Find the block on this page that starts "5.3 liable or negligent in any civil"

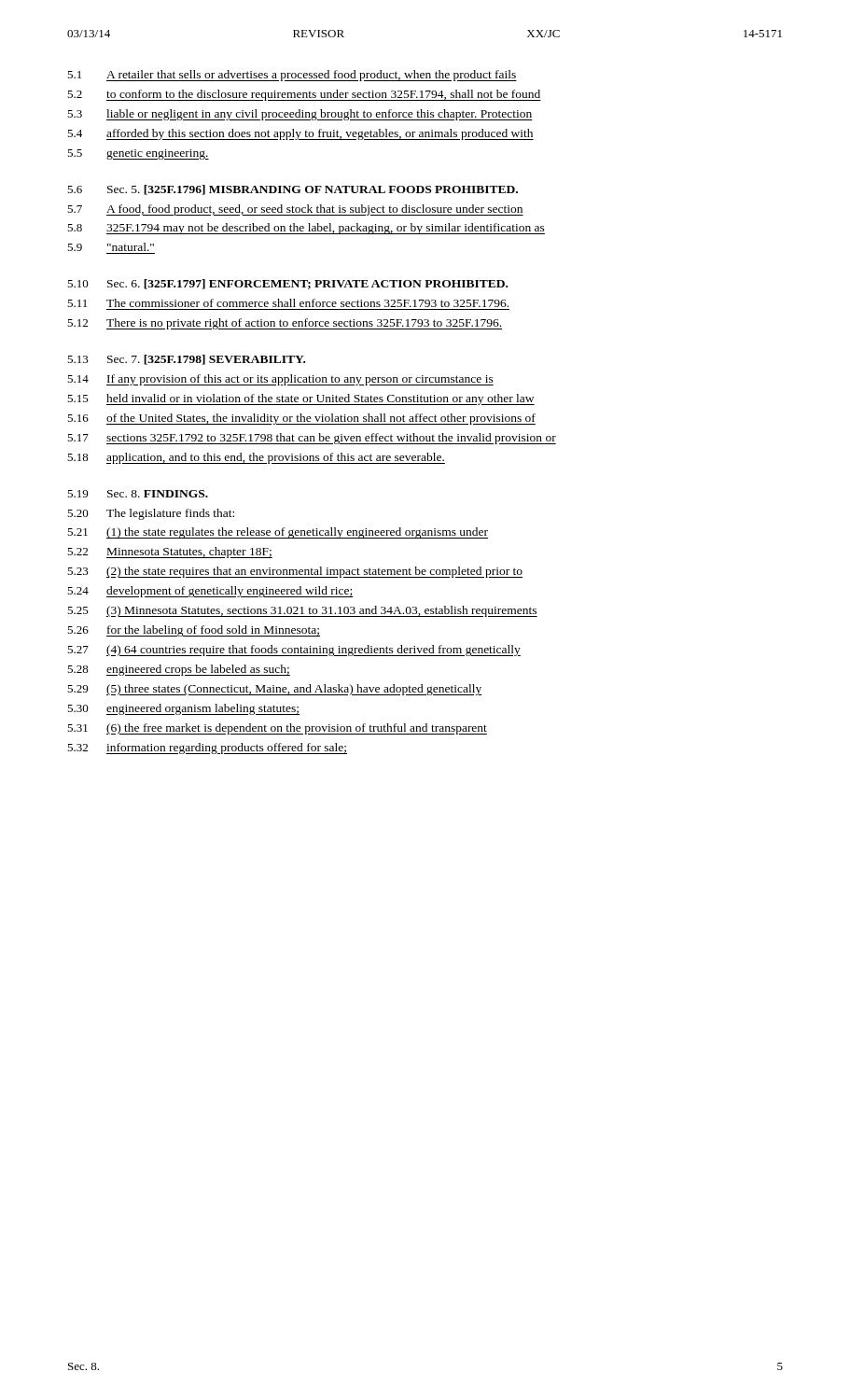425,114
